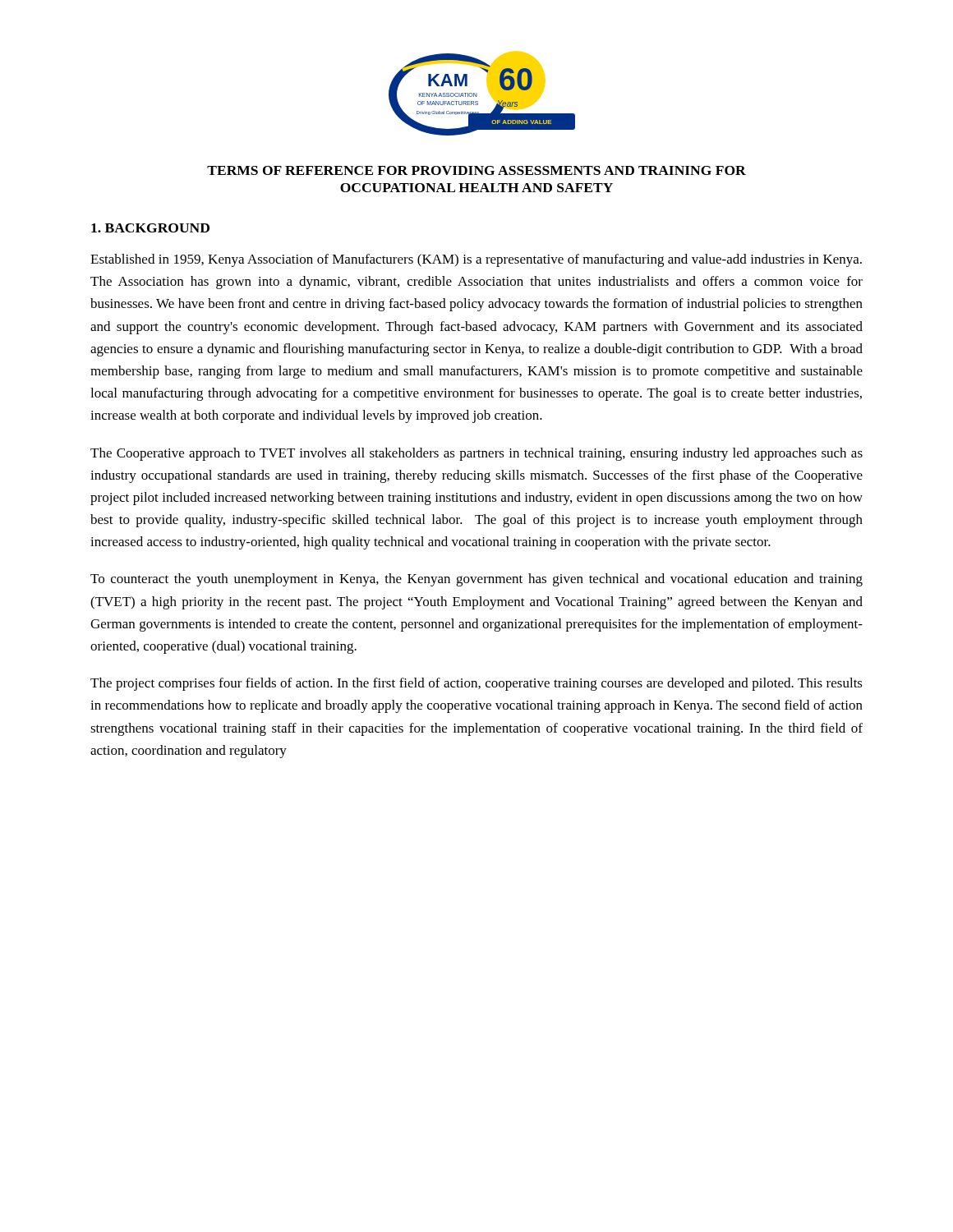Select the section header that says "1. BACKGROUND"

pos(150,227)
